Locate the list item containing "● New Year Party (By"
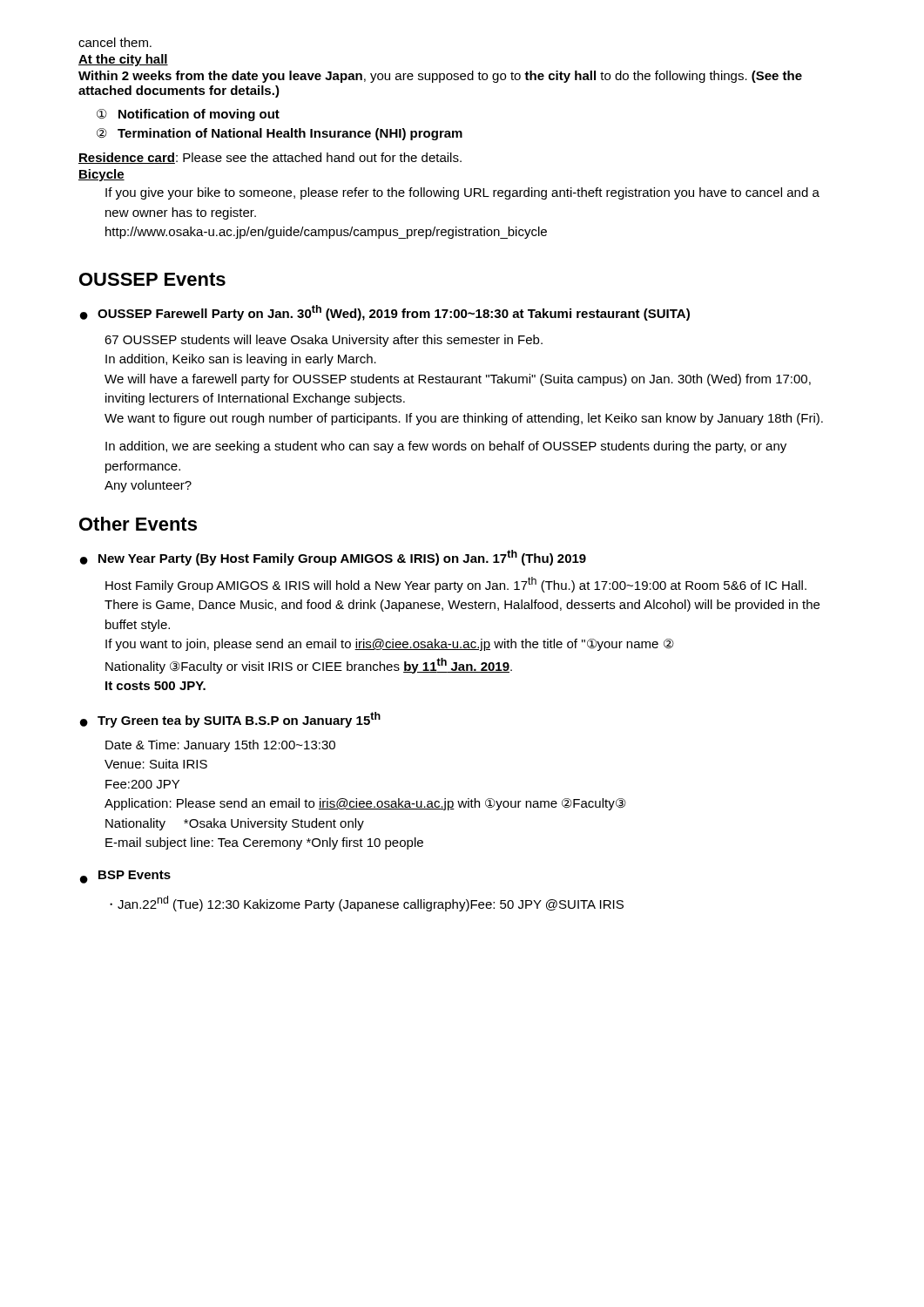This screenshot has width=924, height=1307. pos(332,559)
